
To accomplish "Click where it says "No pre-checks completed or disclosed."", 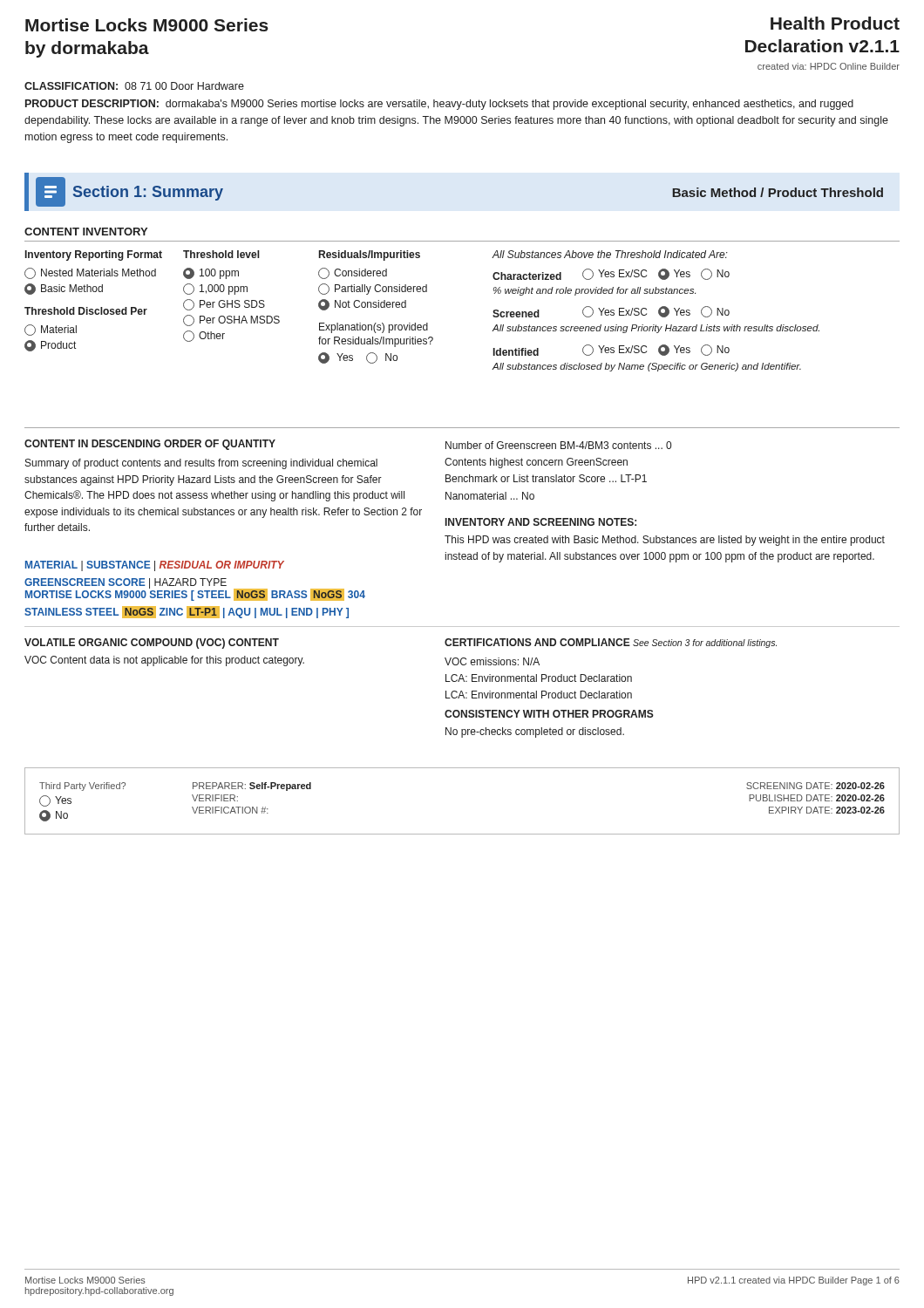I will 535,732.
